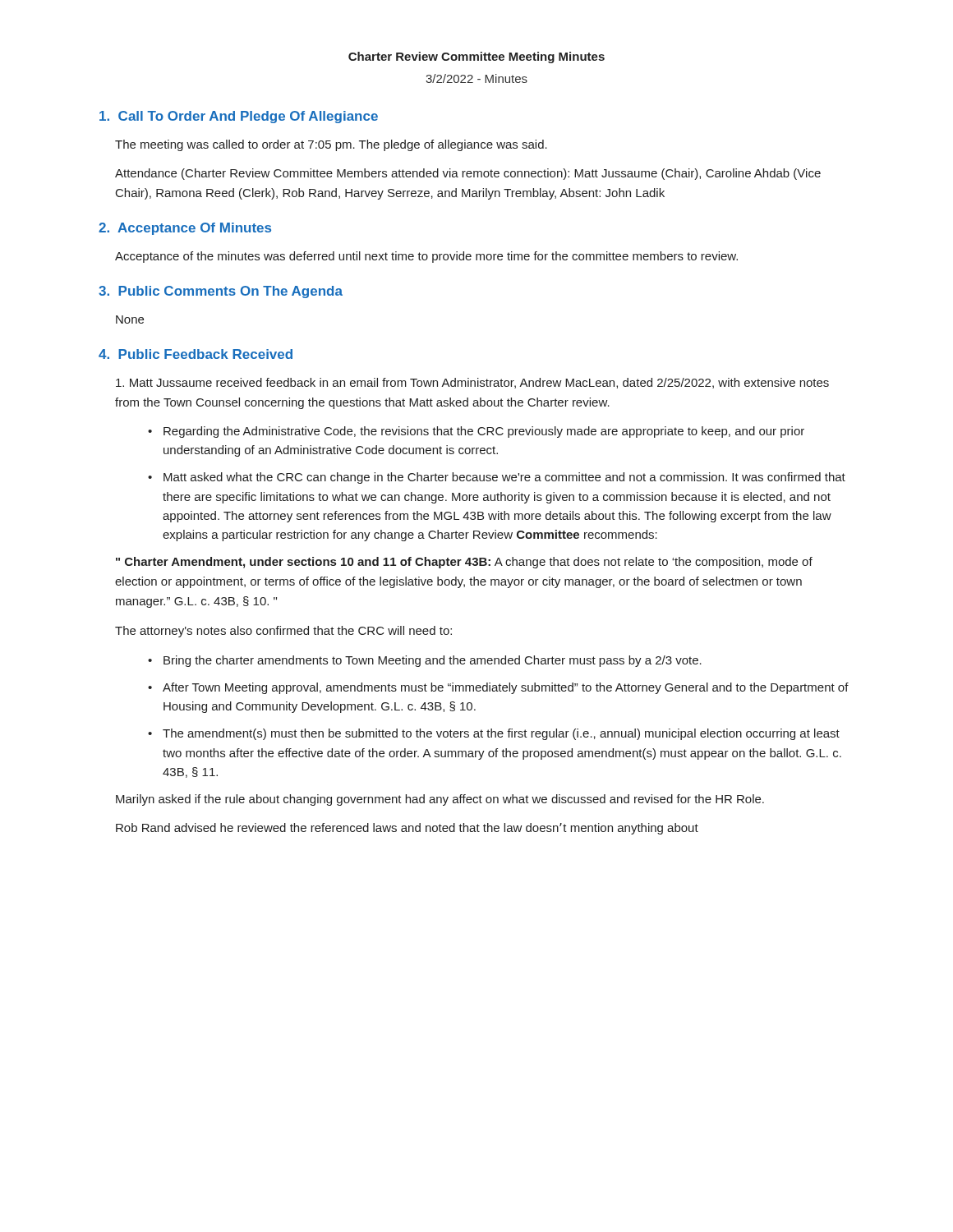
Task: Point to the block beginning "The amendment(s) must then be submitted to"
Action: coord(502,752)
